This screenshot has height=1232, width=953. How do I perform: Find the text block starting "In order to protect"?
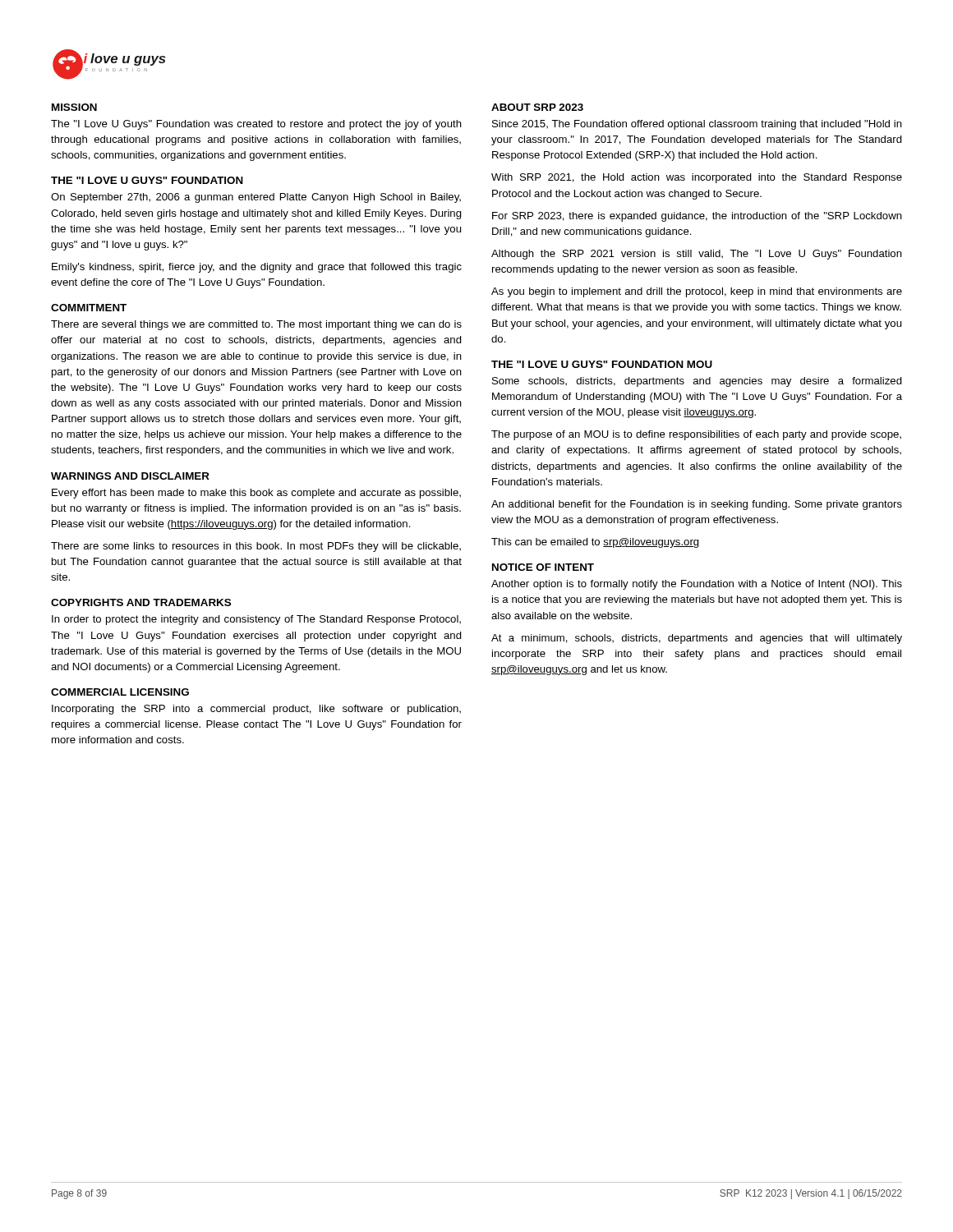coord(256,643)
